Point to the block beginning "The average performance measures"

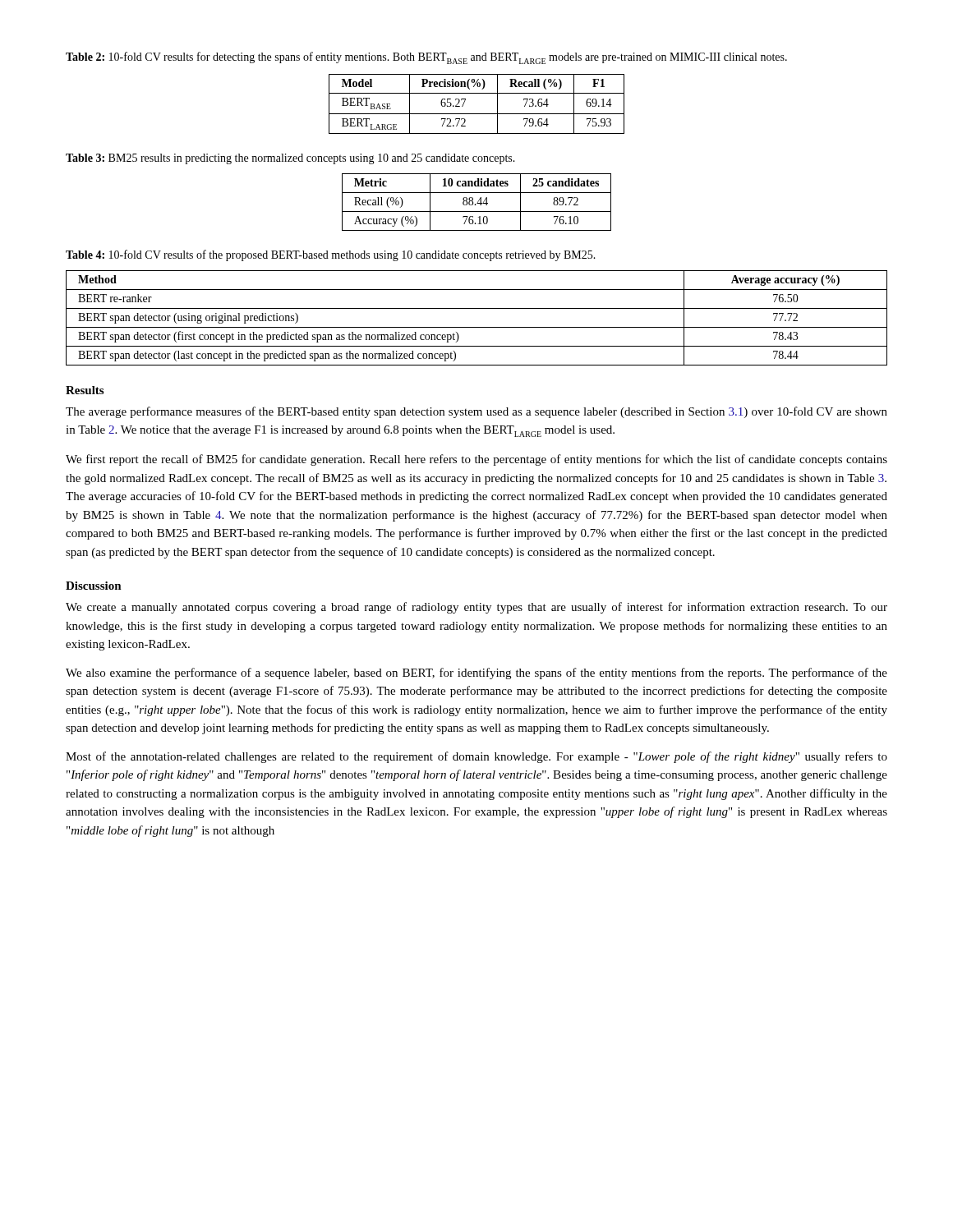tap(476, 422)
